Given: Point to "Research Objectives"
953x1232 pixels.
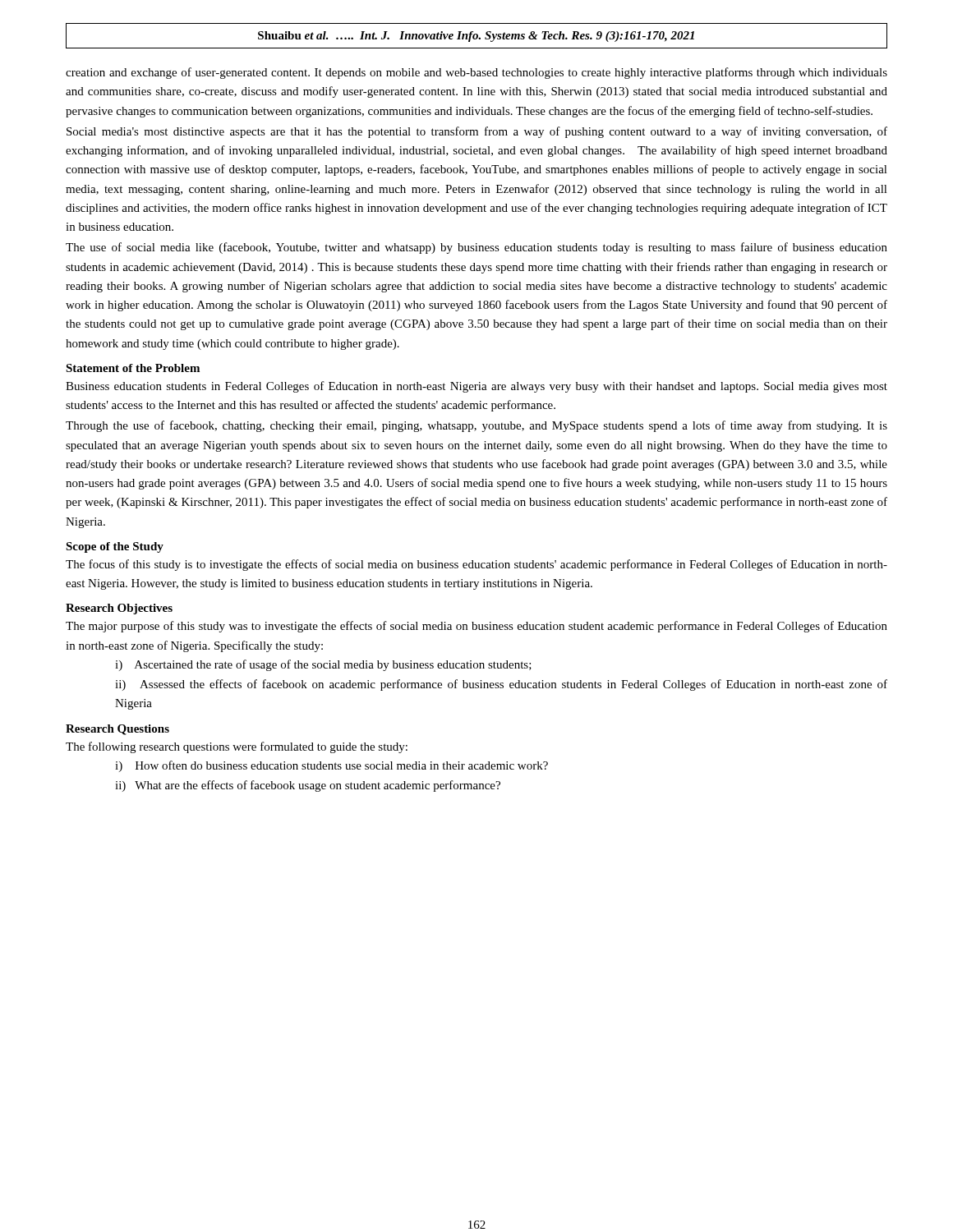Looking at the screenshot, I should 119,608.
